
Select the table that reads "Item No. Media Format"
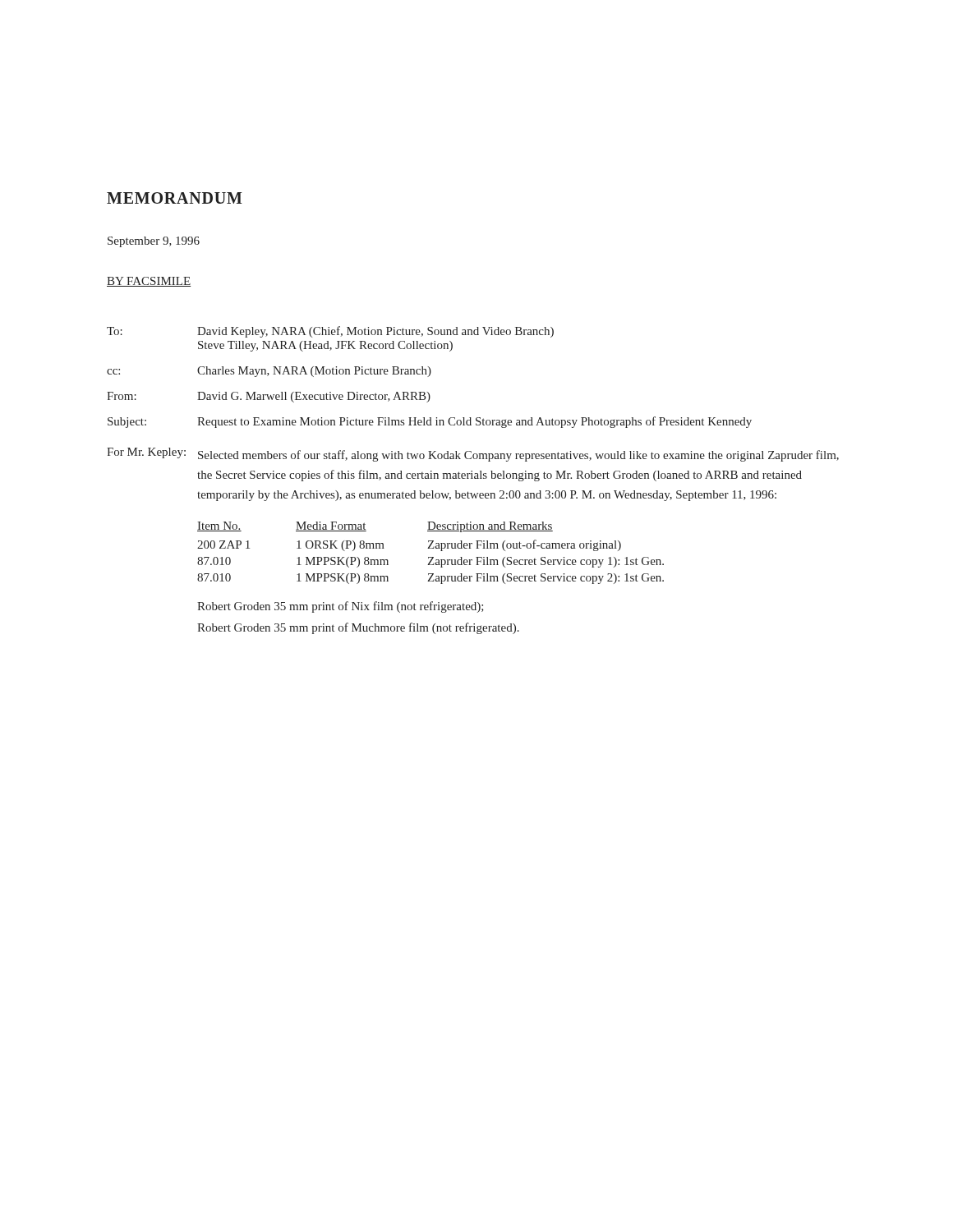(526, 552)
